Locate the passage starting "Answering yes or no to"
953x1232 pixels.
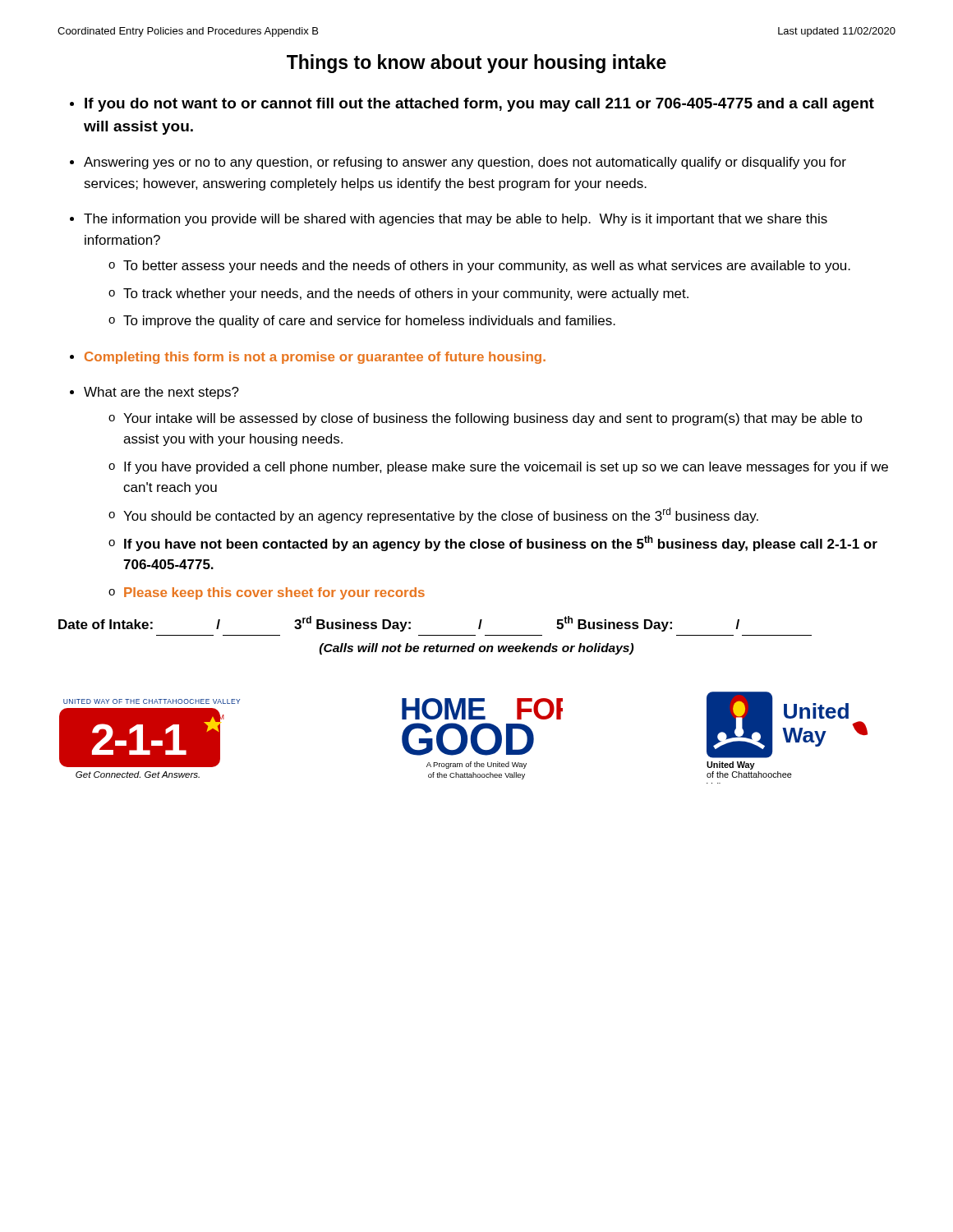pos(465,173)
